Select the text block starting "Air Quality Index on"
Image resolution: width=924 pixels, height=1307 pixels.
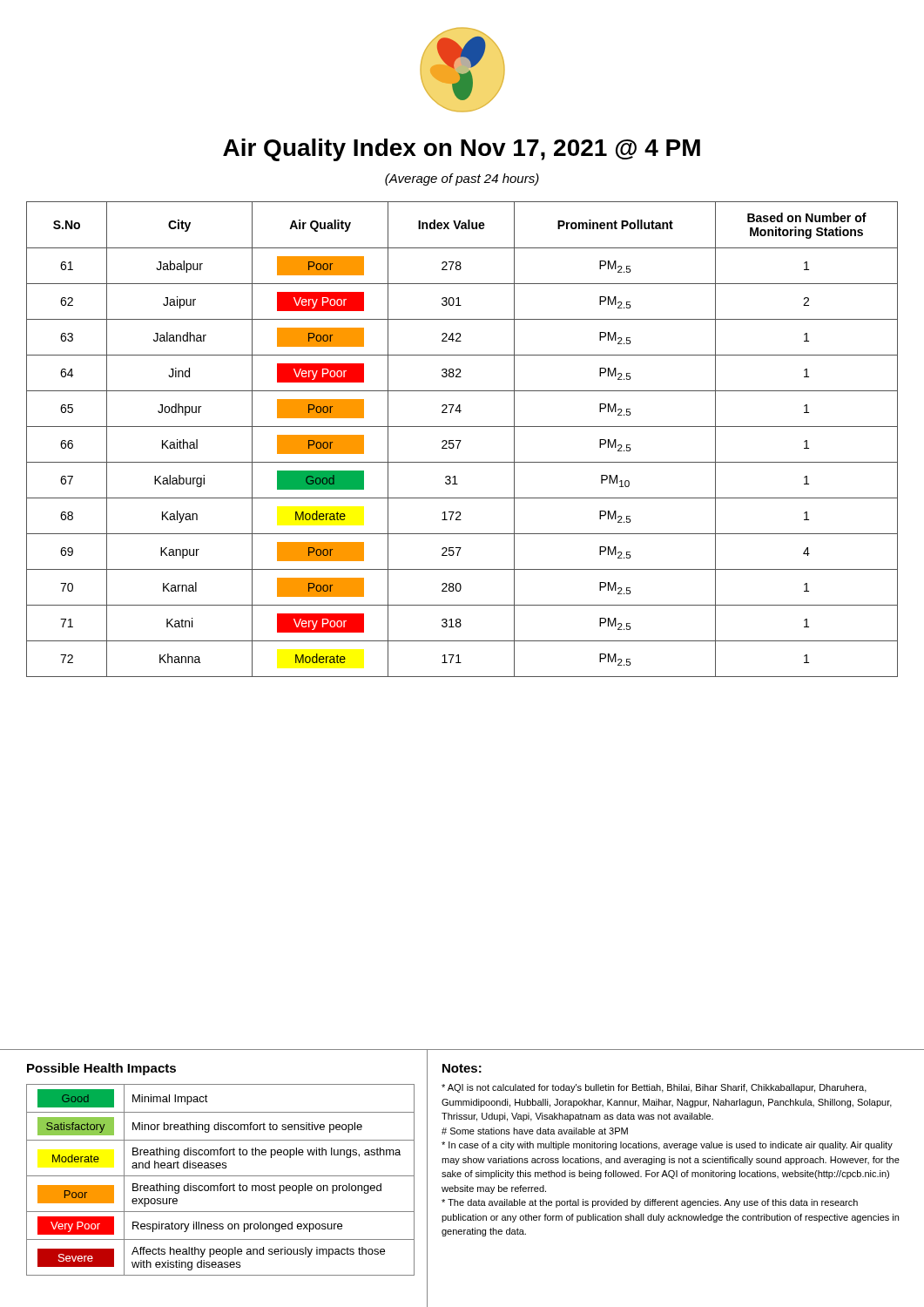tap(462, 148)
